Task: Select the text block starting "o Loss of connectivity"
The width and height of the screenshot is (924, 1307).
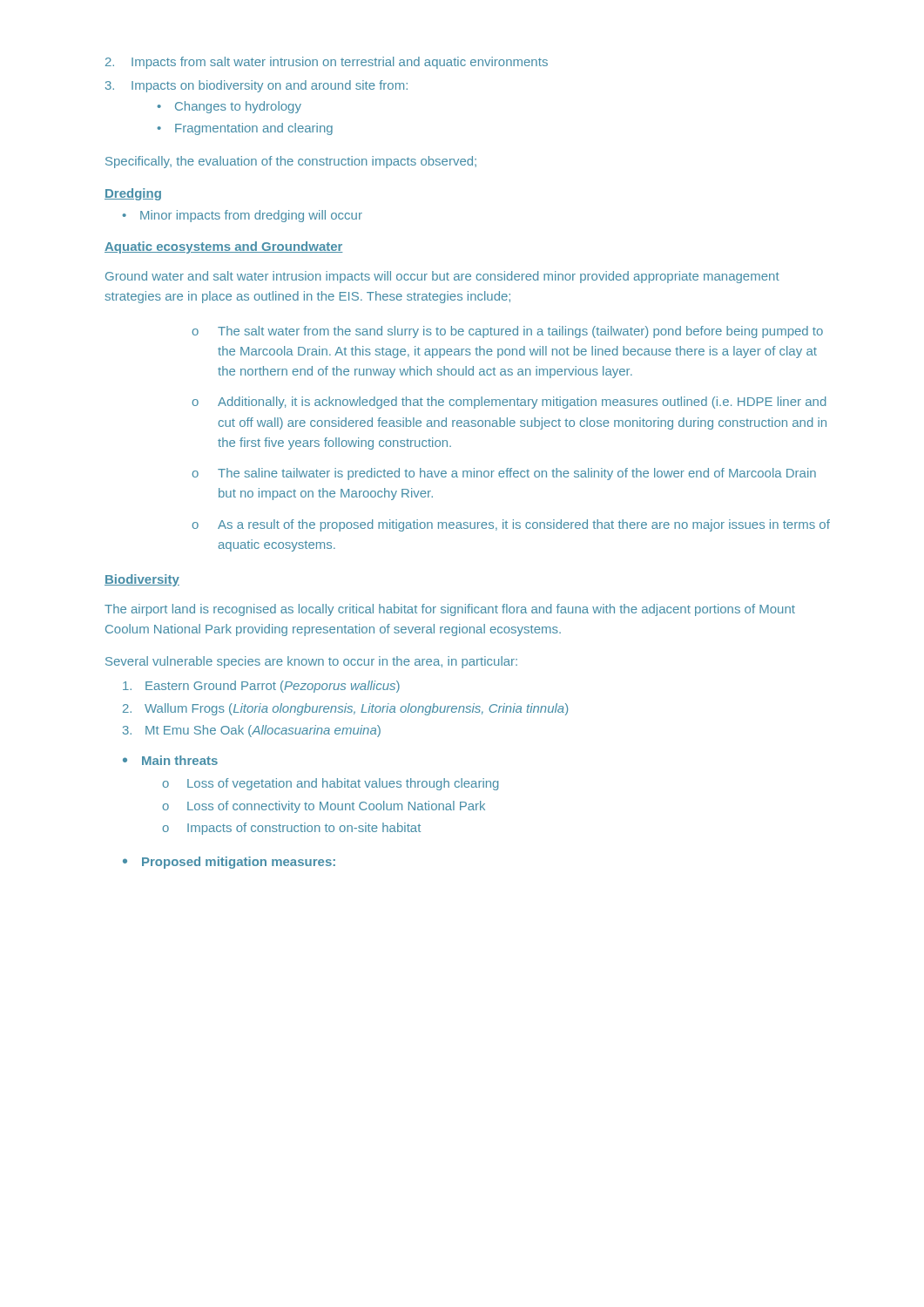Action: pyautogui.click(x=324, y=806)
